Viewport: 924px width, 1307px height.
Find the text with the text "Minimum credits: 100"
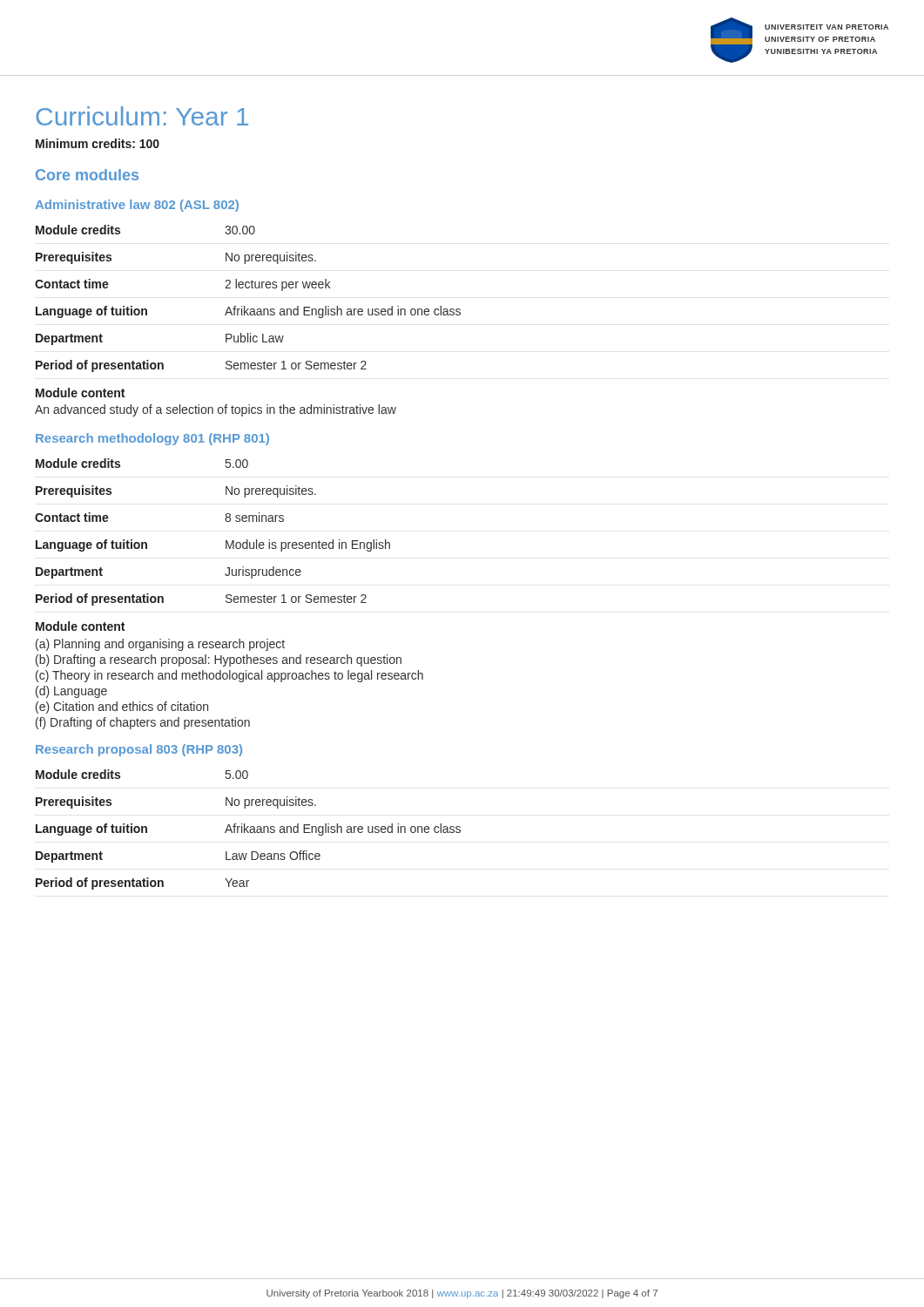point(97,144)
